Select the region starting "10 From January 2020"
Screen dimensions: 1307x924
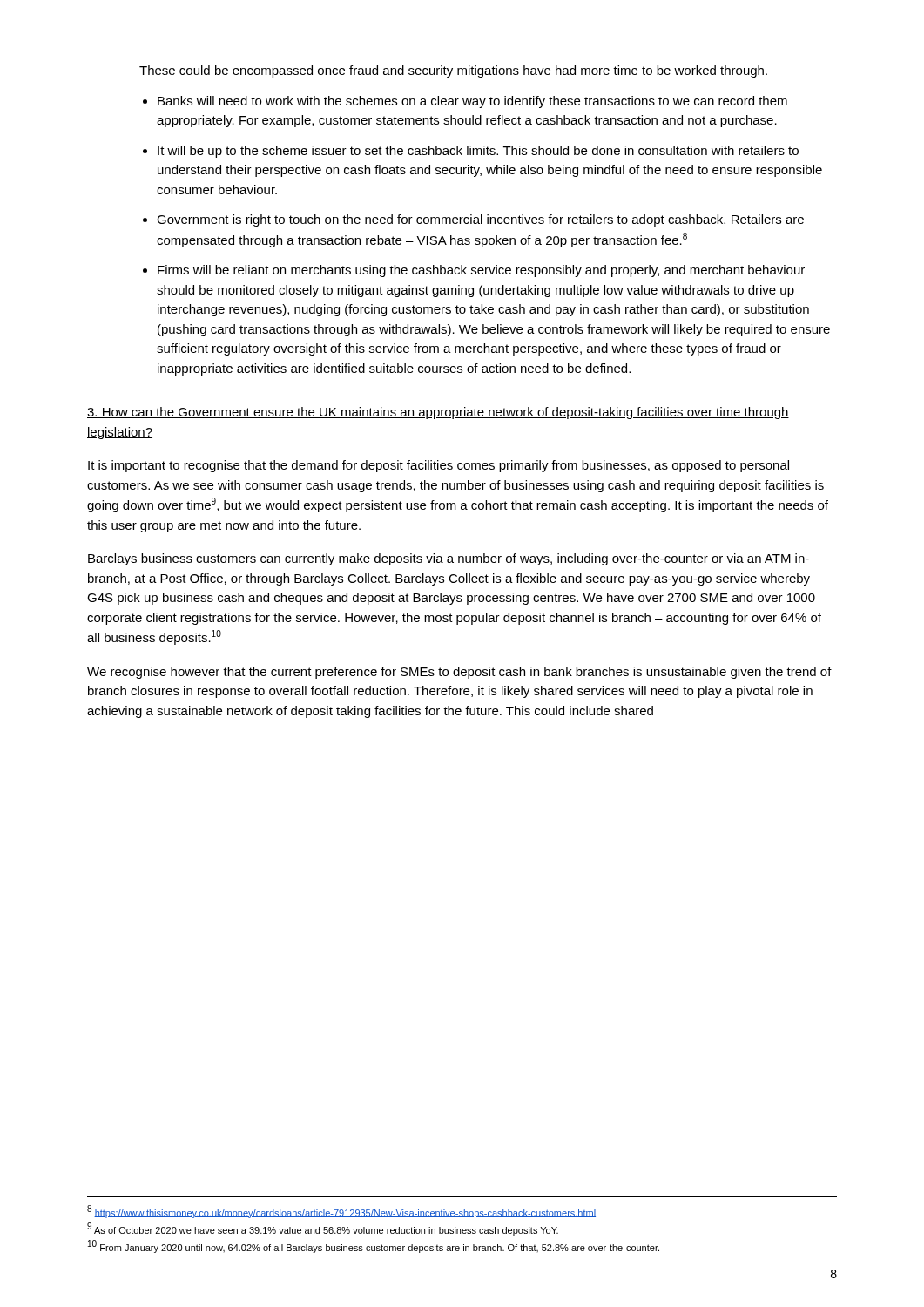tap(374, 1246)
